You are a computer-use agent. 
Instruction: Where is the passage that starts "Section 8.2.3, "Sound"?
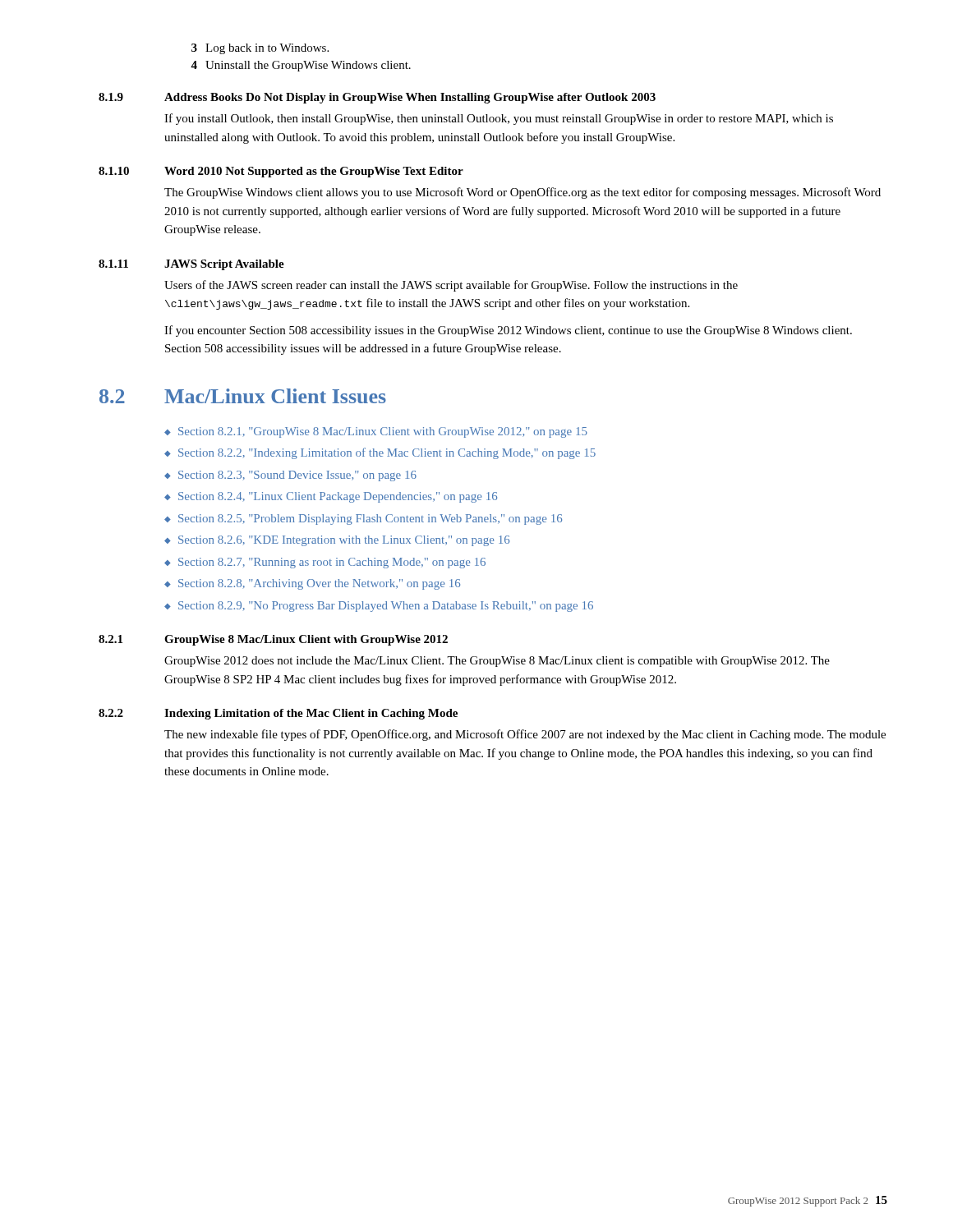click(x=297, y=474)
